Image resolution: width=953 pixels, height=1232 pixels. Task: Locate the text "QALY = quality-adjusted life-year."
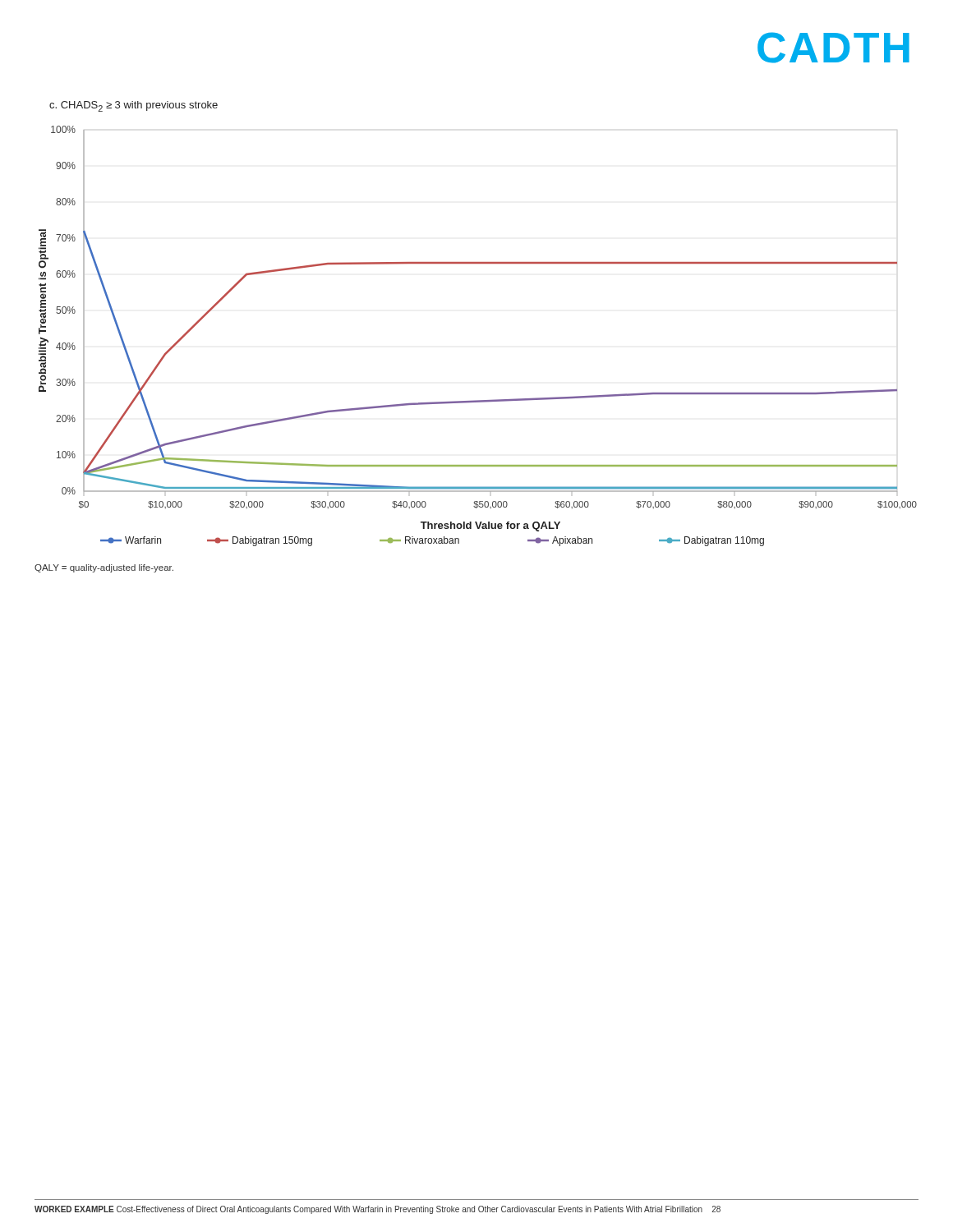[x=104, y=568]
